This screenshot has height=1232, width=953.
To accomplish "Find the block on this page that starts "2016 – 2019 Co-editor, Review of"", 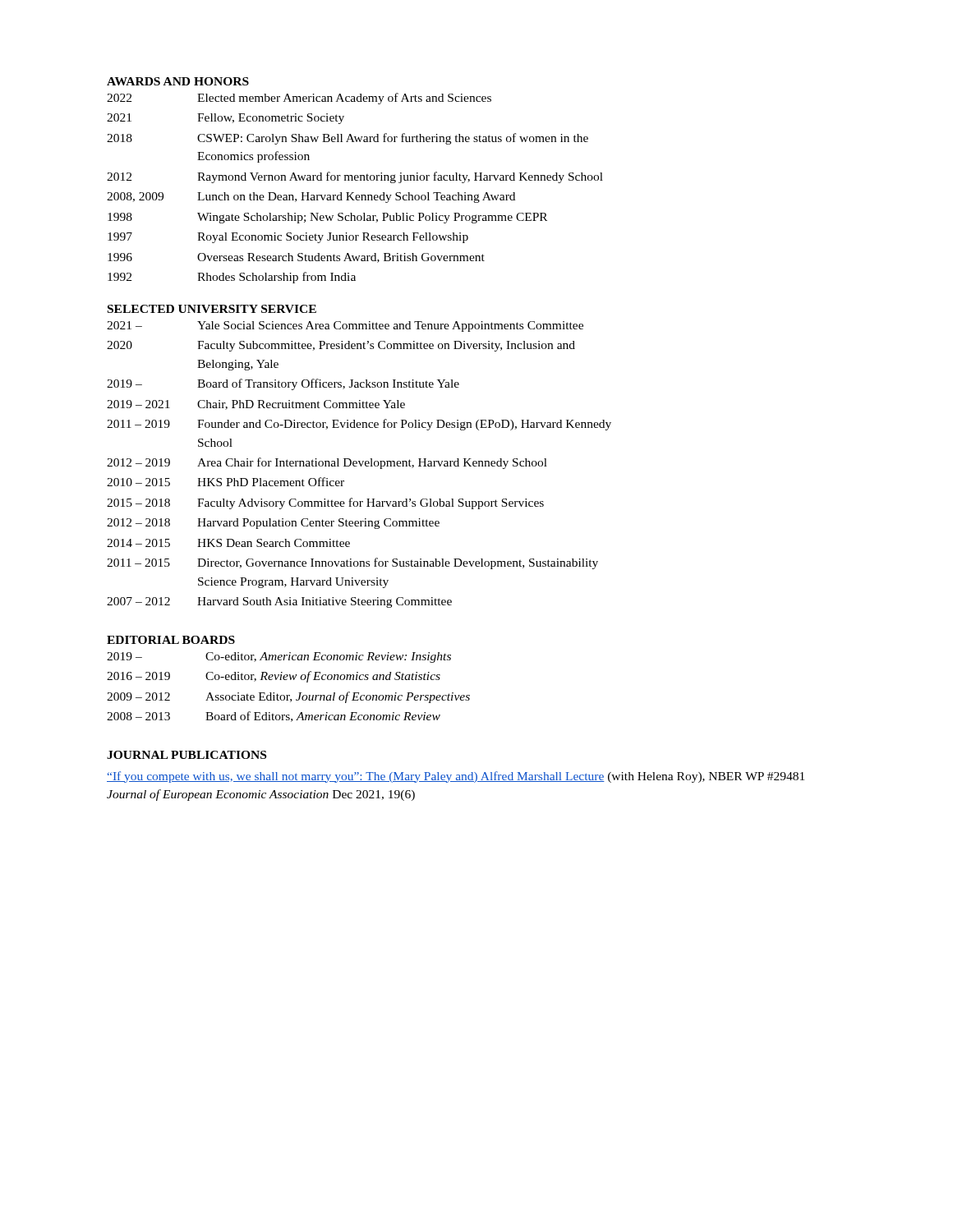I will pos(274,677).
